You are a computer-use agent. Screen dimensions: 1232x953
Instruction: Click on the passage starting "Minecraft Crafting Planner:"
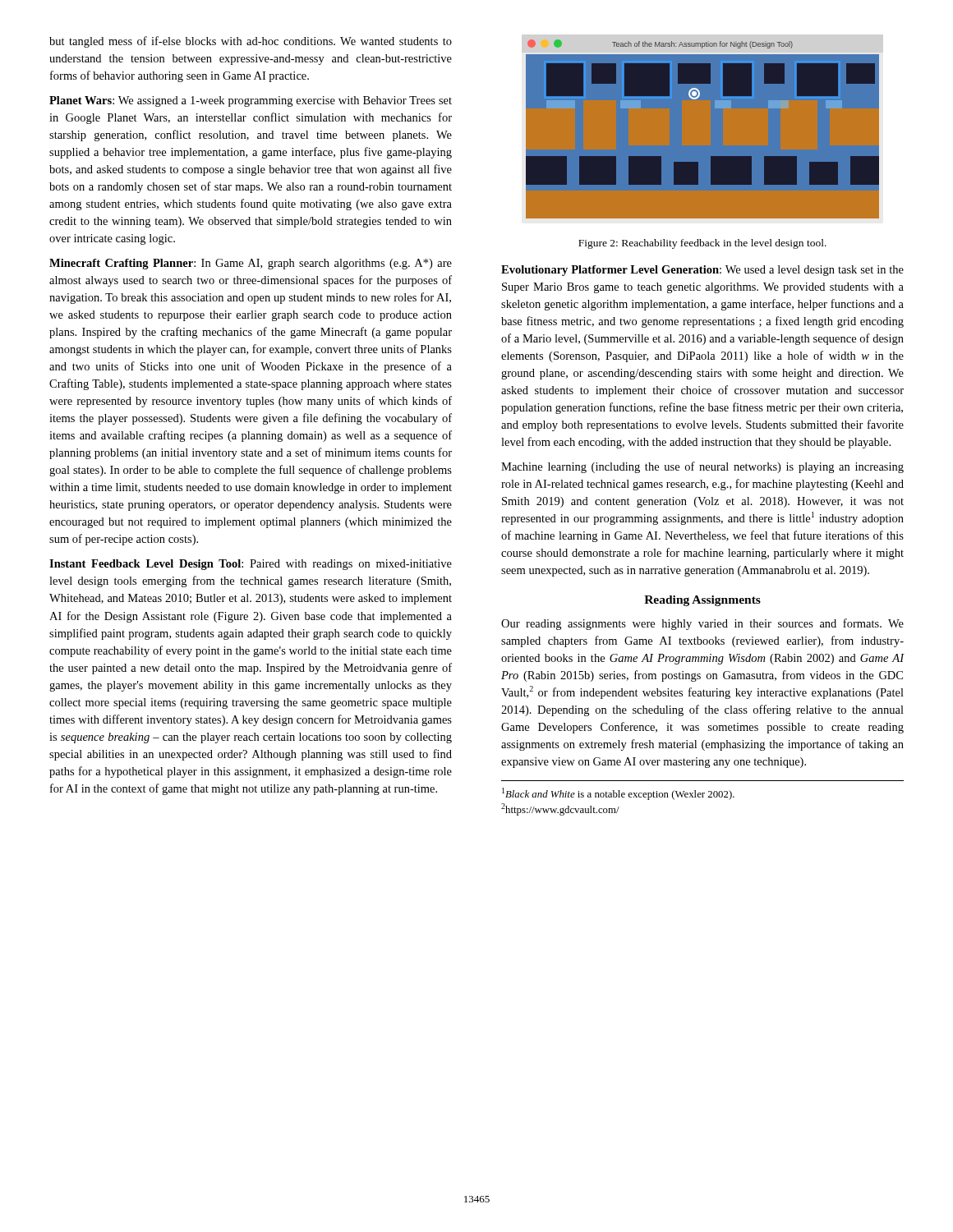coord(251,402)
